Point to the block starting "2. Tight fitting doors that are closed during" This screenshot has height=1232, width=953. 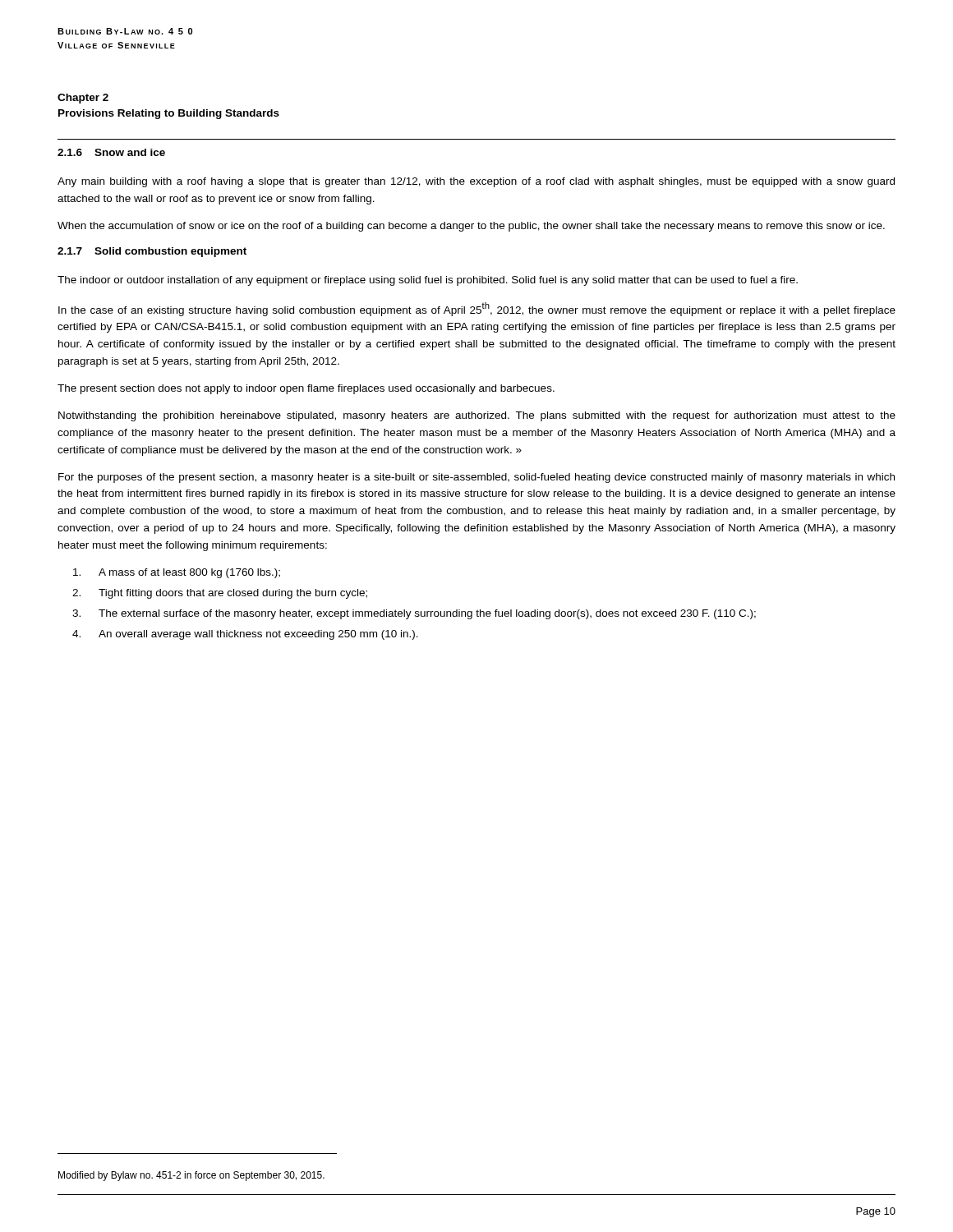pos(220,594)
